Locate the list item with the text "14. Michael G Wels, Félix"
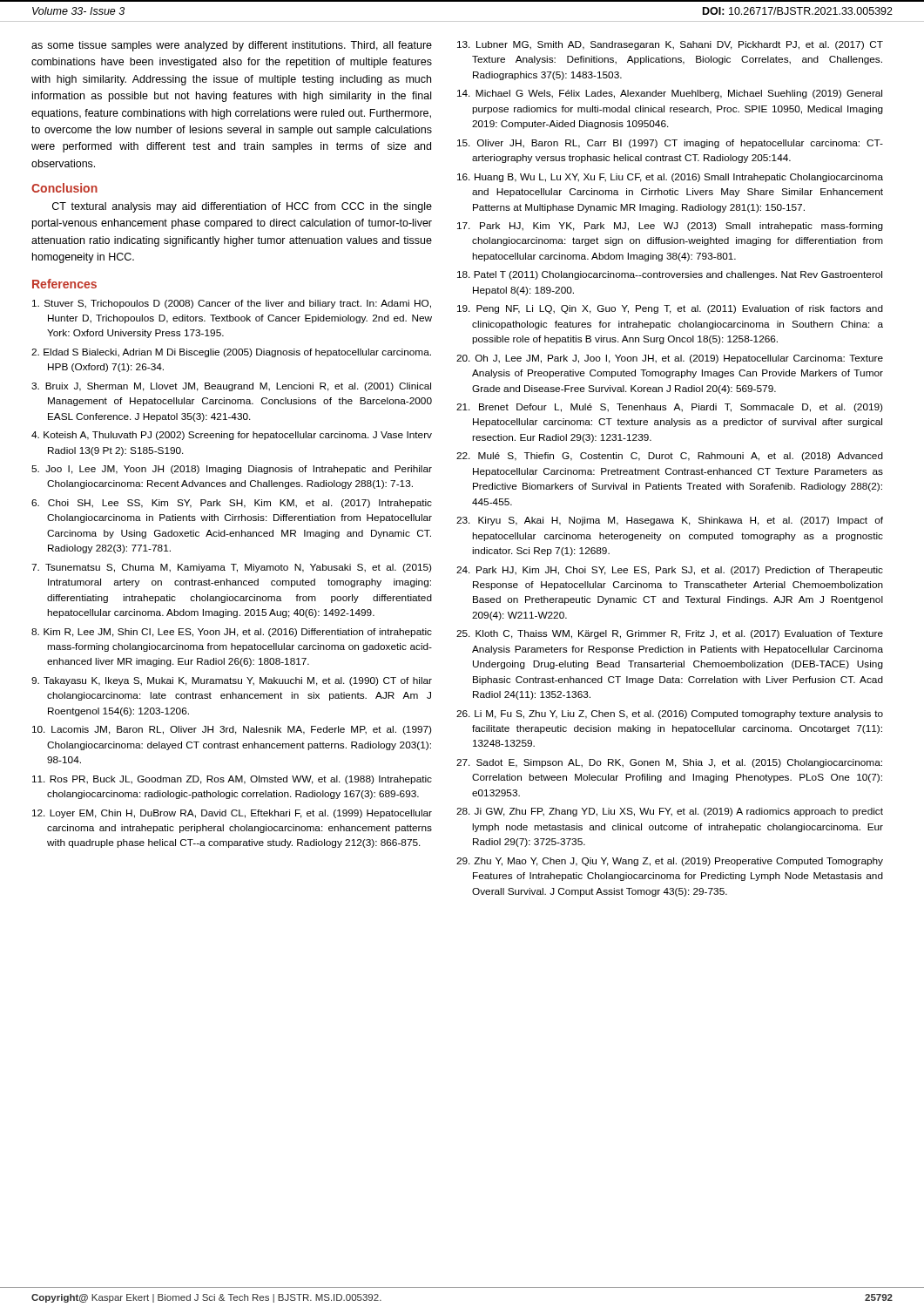Image resolution: width=924 pixels, height=1307 pixels. (670, 109)
